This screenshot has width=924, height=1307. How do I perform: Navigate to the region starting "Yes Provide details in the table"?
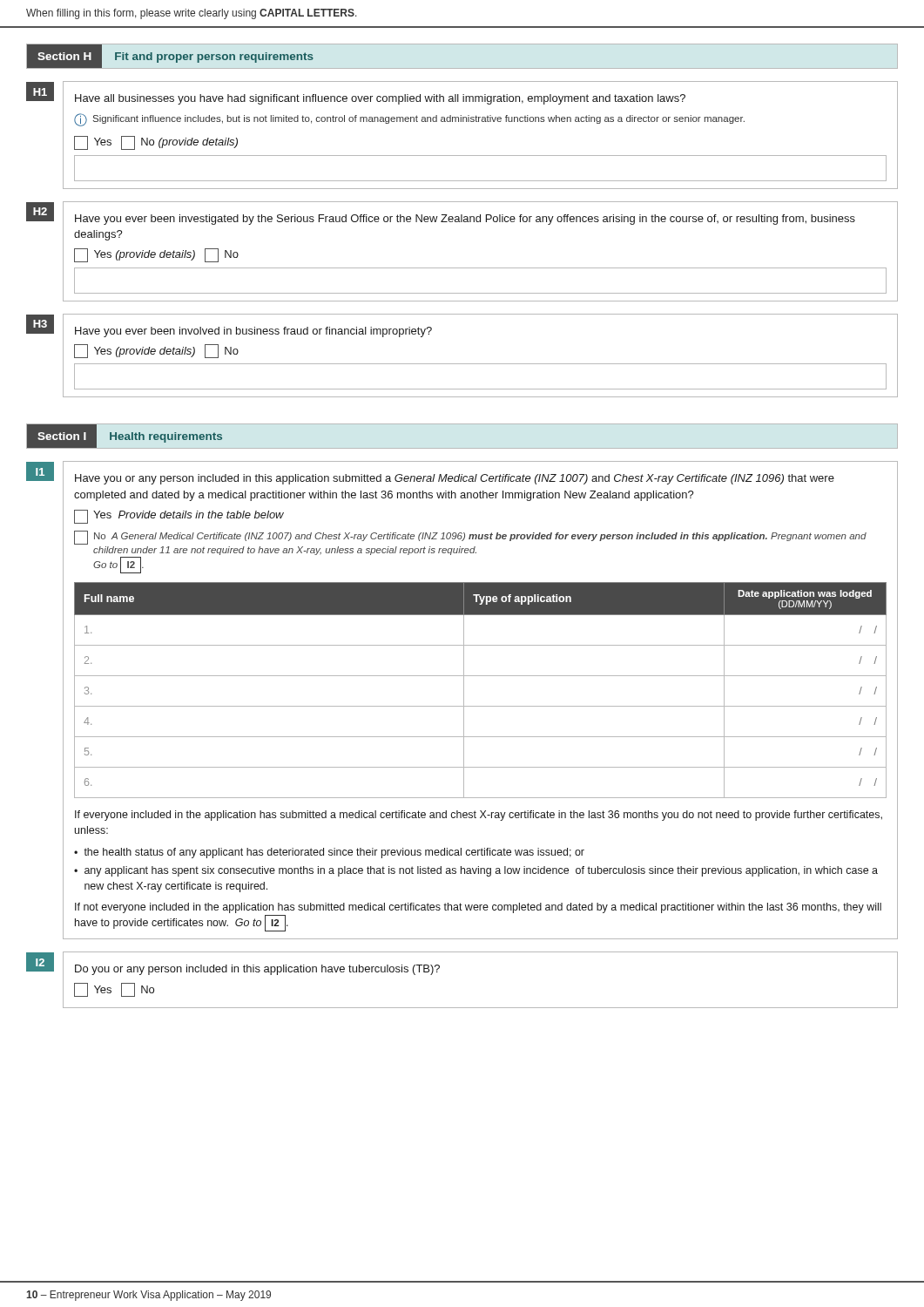click(x=179, y=516)
